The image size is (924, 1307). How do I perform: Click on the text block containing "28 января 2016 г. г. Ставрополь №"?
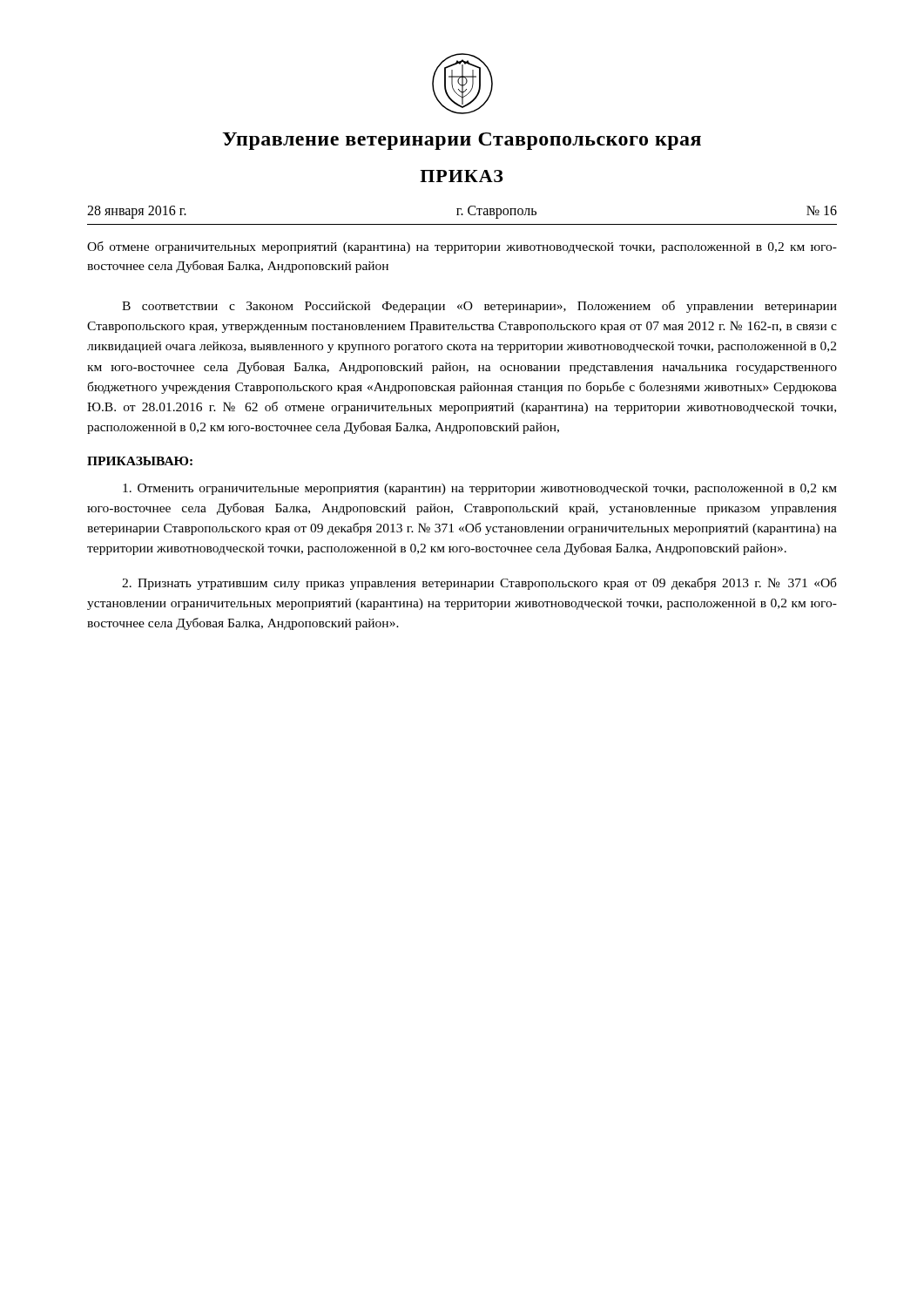[x=462, y=211]
